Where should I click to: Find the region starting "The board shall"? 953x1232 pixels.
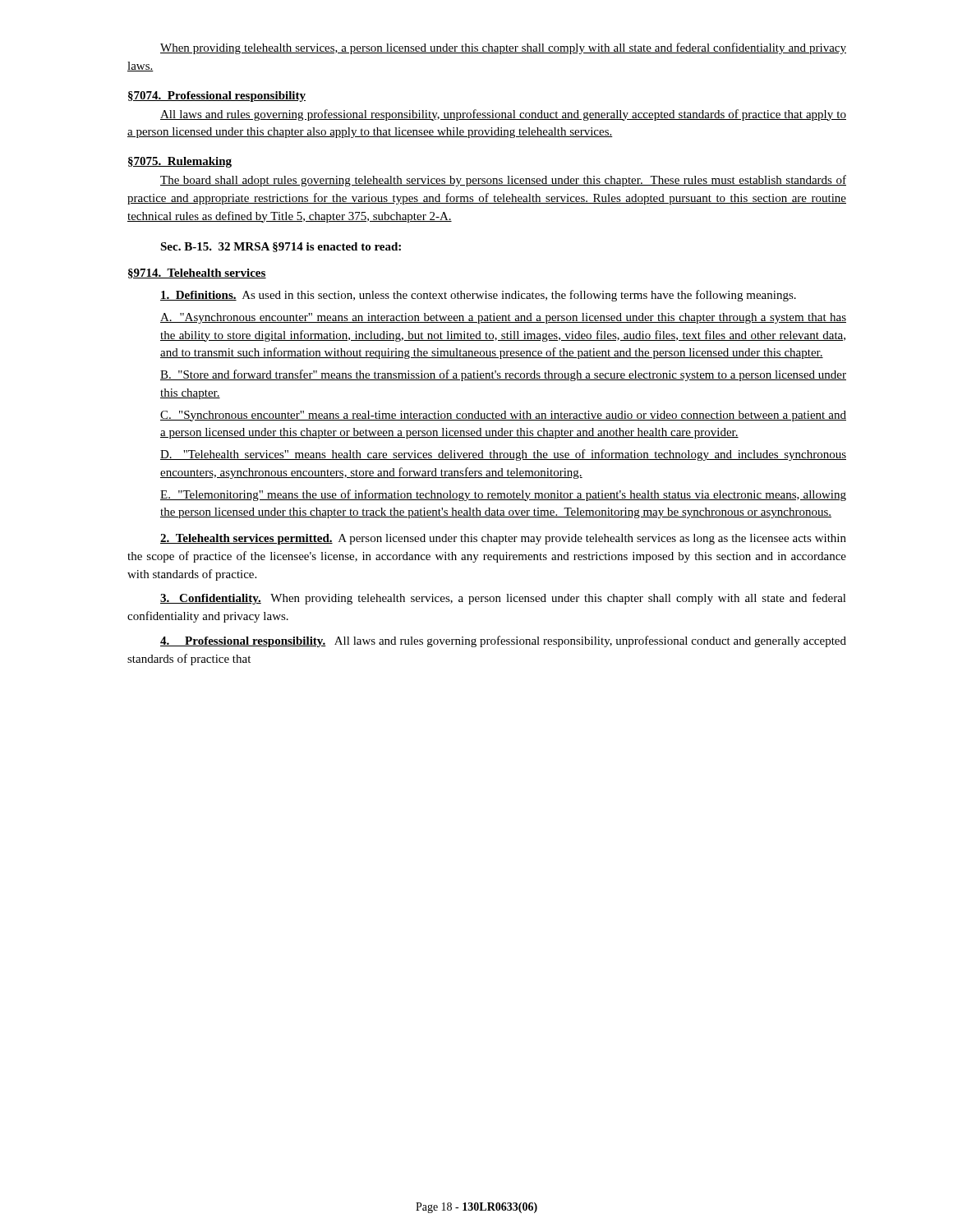(487, 198)
